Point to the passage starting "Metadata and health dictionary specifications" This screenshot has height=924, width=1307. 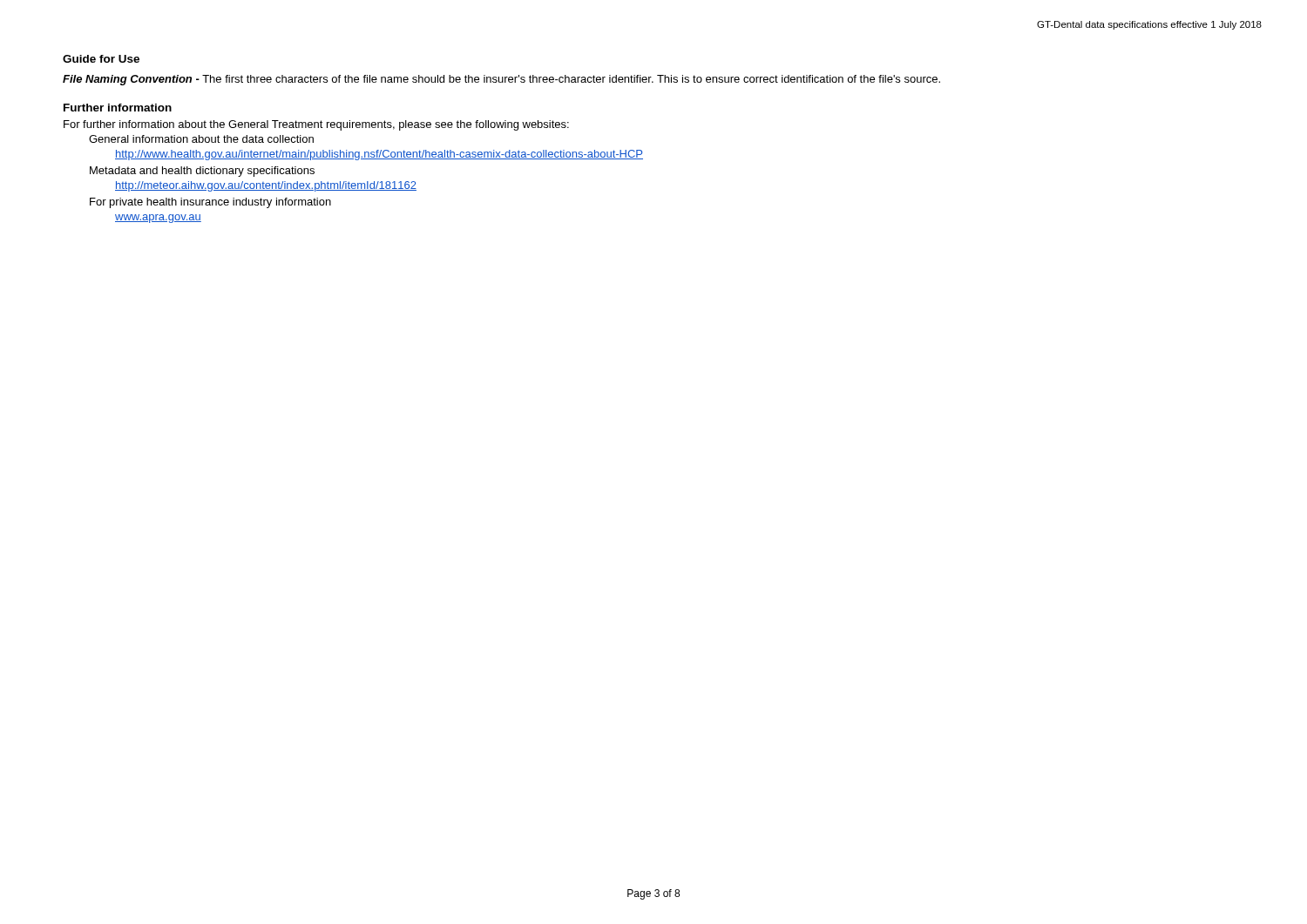point(202,170)
